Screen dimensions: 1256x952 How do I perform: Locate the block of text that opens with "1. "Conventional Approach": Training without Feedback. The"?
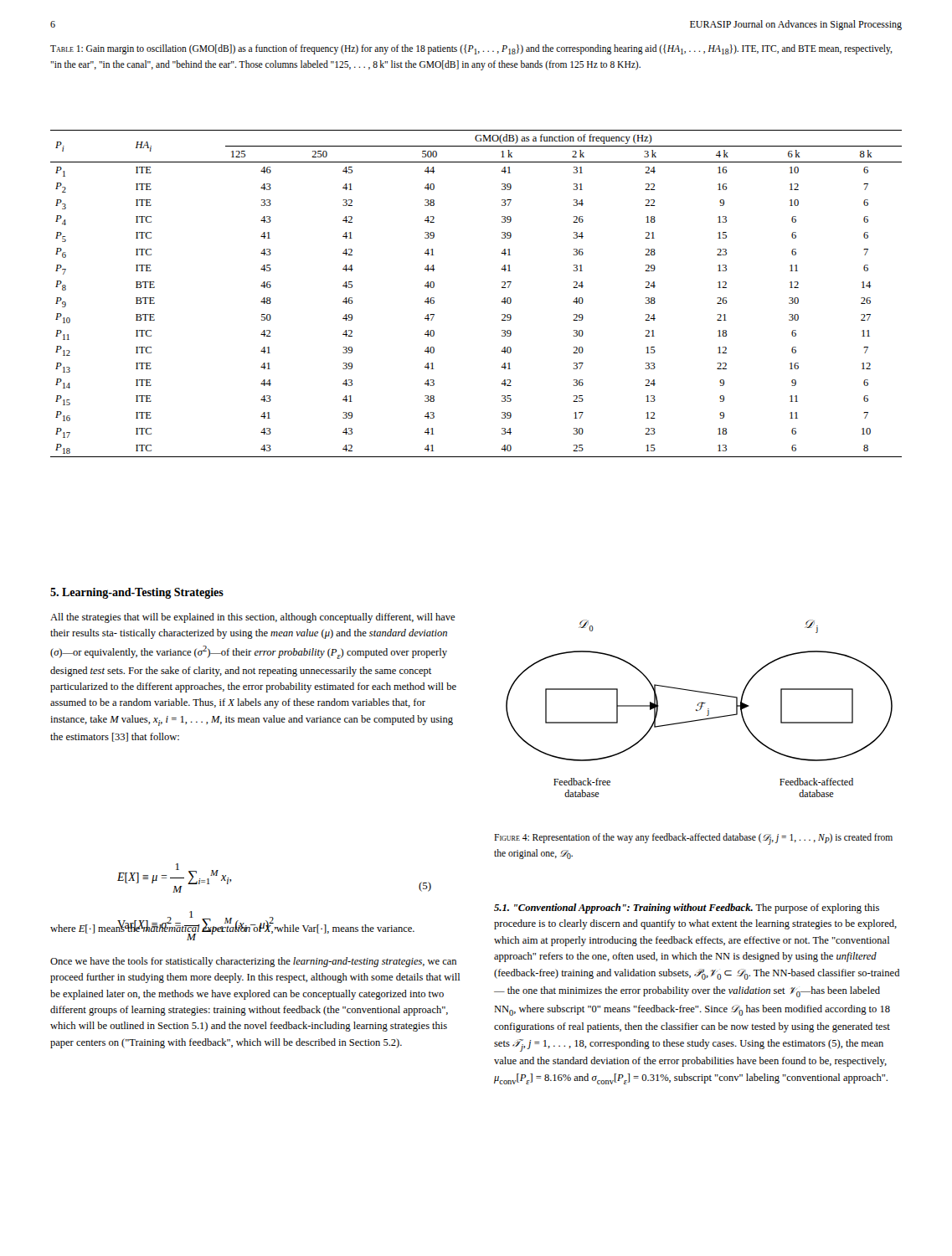(x=697, y=994)
